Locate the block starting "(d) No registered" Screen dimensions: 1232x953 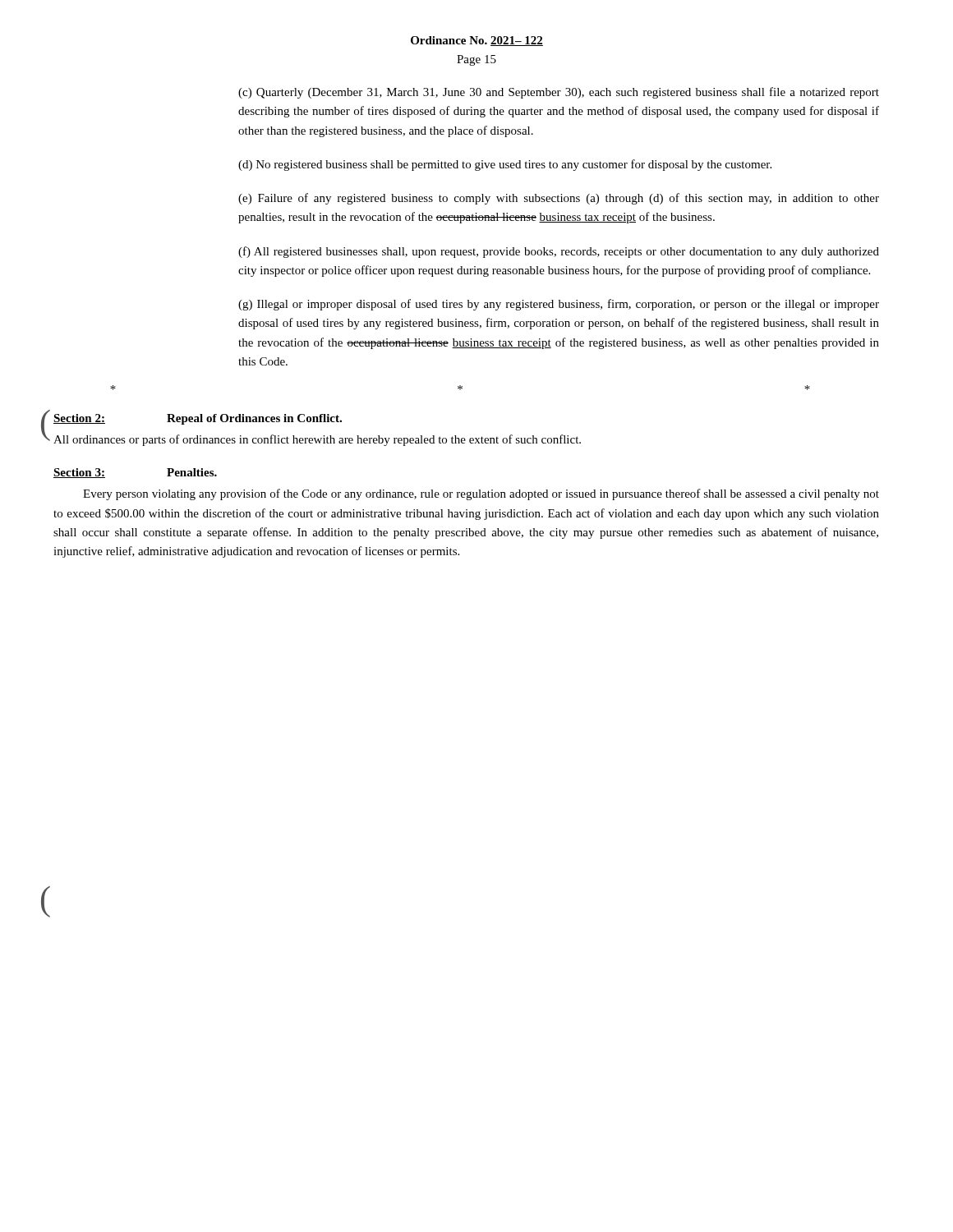point(559,165)
